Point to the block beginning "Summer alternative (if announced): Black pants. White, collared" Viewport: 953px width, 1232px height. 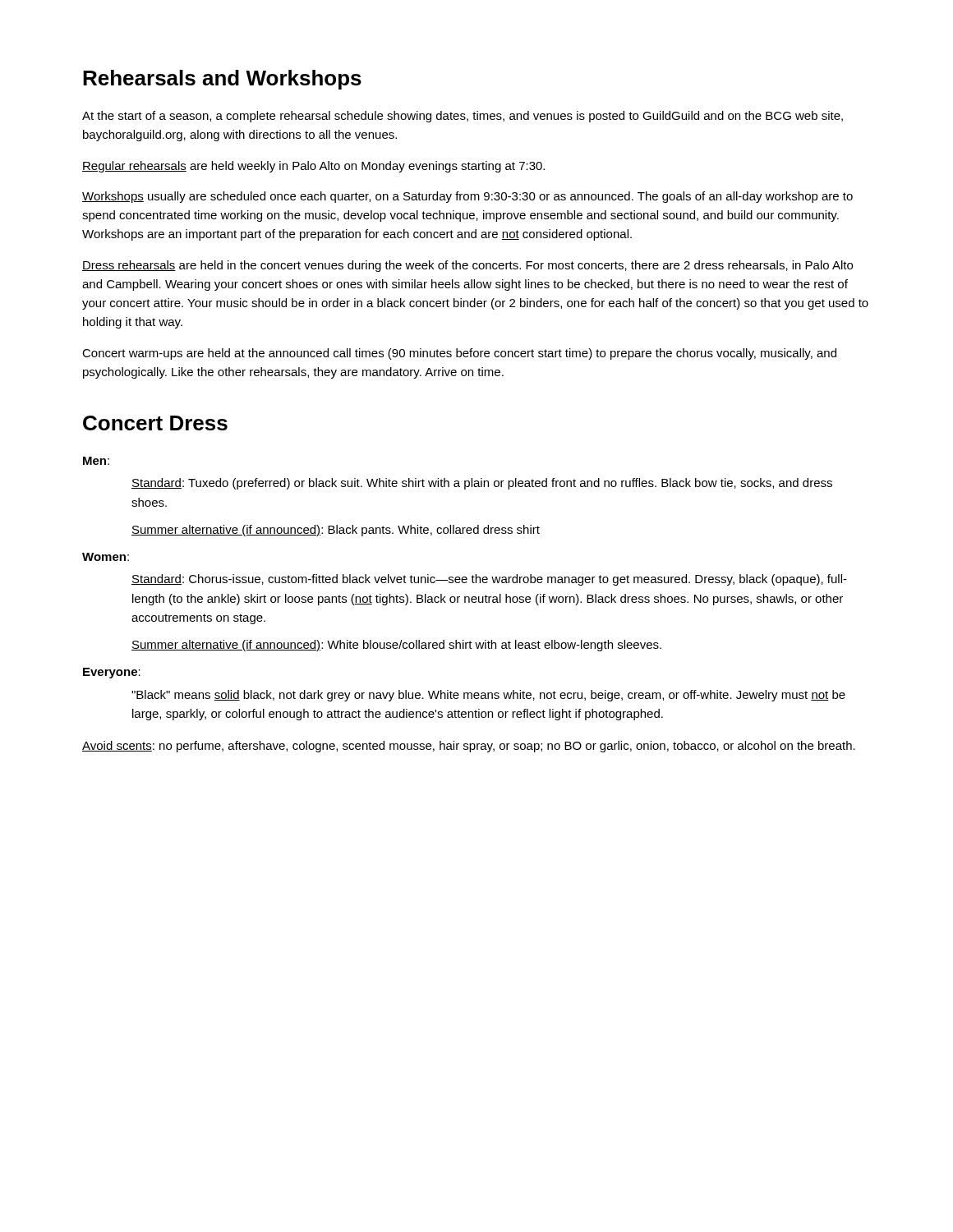336,529
